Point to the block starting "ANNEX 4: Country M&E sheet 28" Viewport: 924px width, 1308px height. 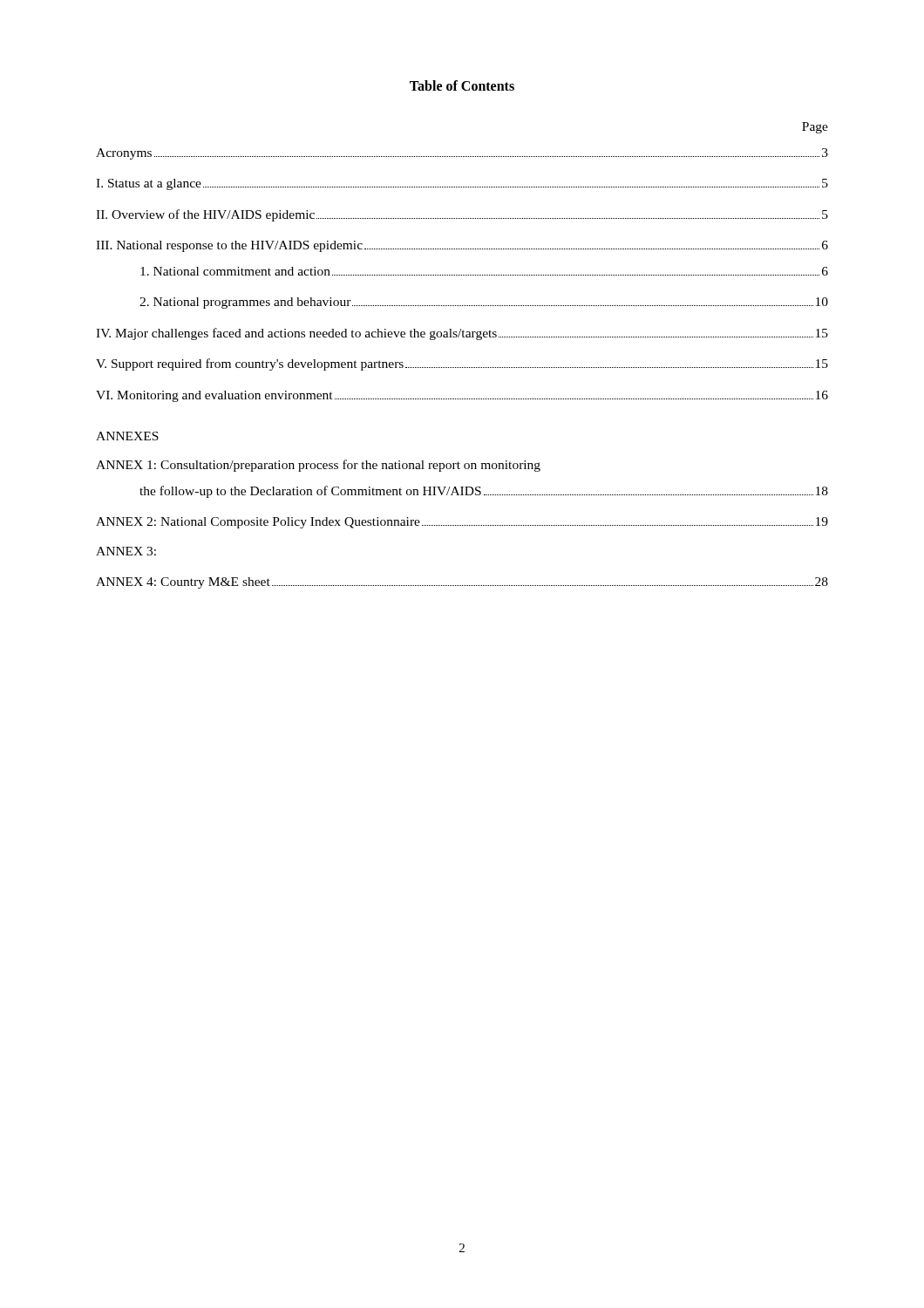[x=462, y=582]
